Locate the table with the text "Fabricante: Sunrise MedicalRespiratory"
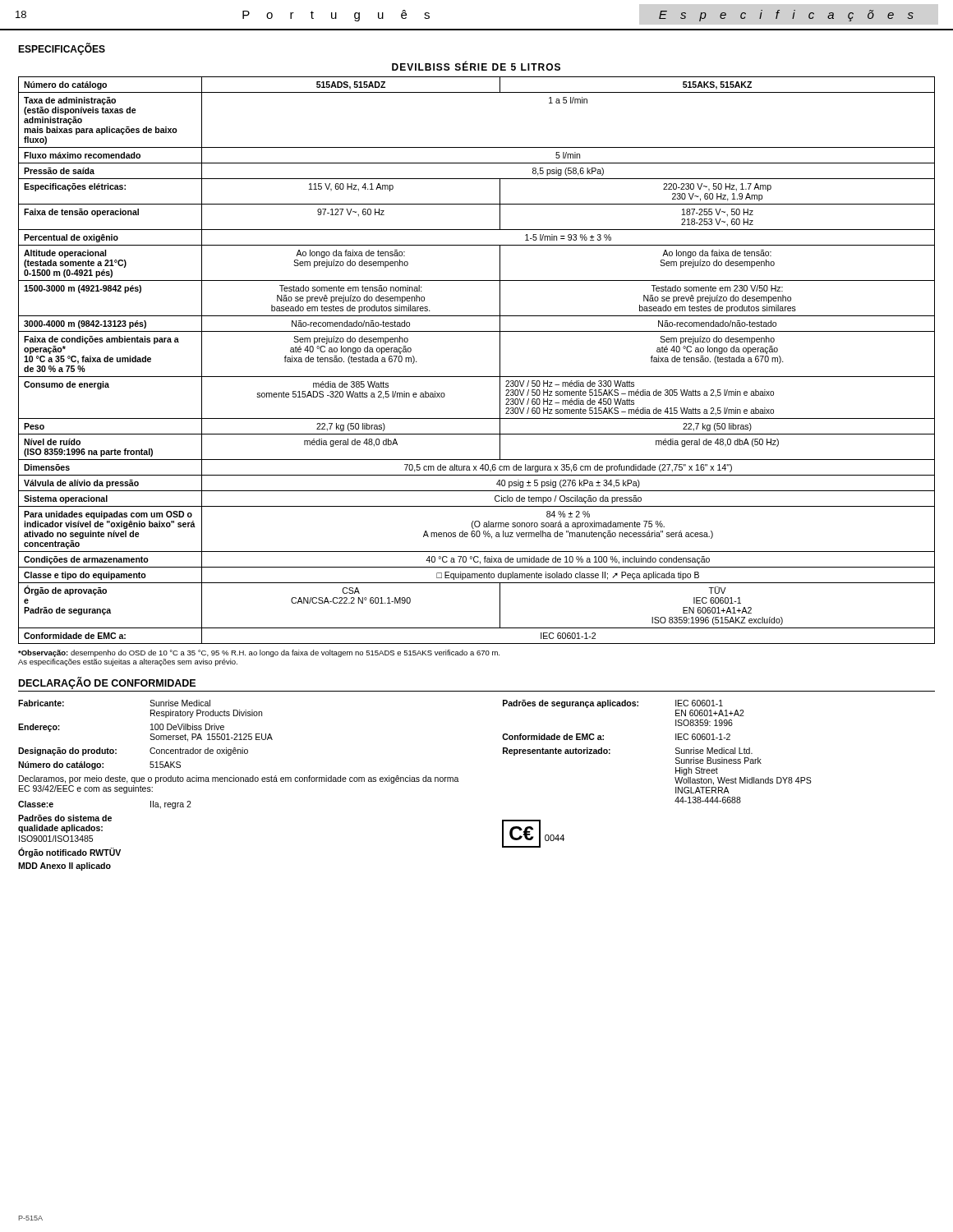 (476, 784)
